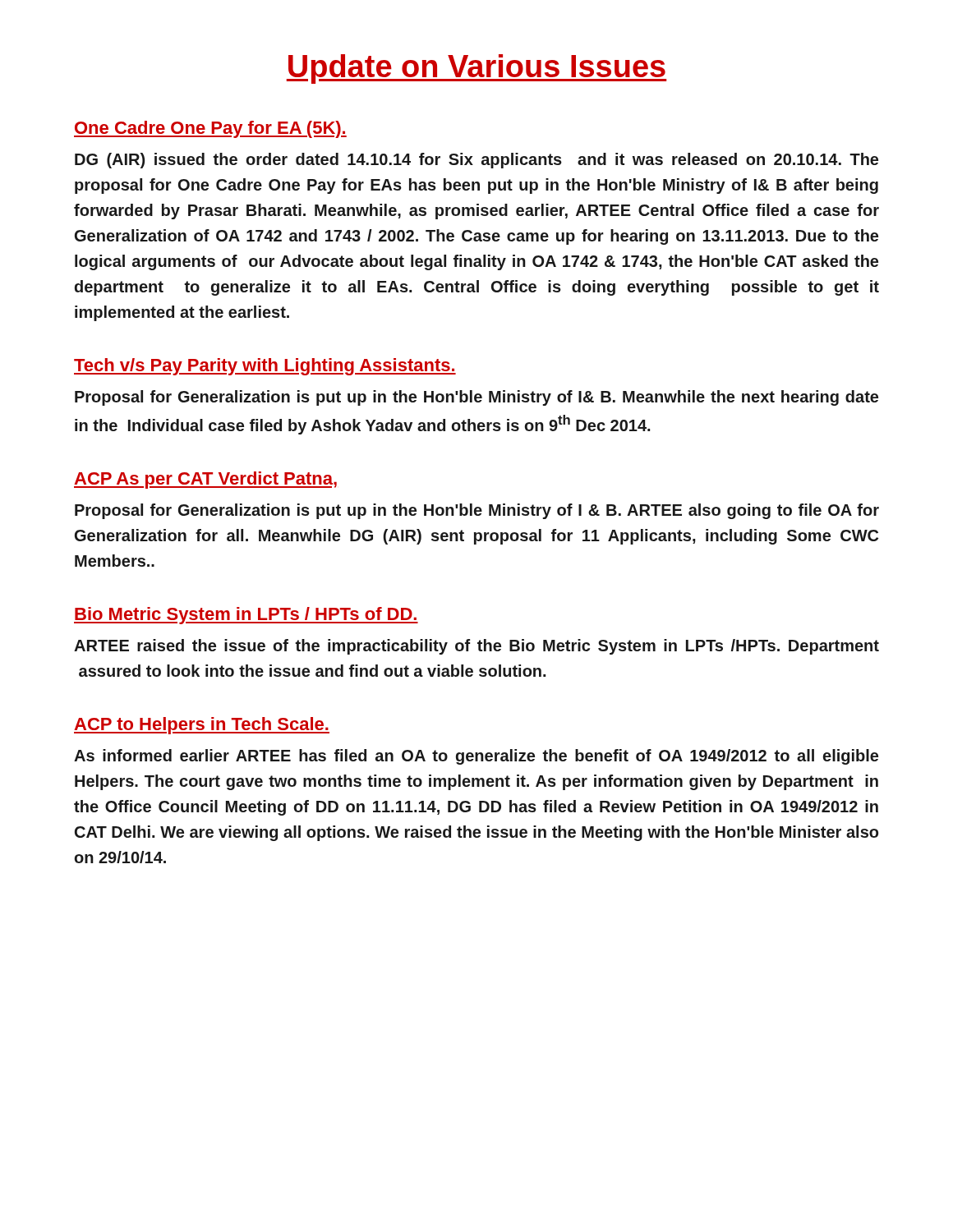Where is the section header that starts "One Cadre One Pay"?

[x=210, y=128]
